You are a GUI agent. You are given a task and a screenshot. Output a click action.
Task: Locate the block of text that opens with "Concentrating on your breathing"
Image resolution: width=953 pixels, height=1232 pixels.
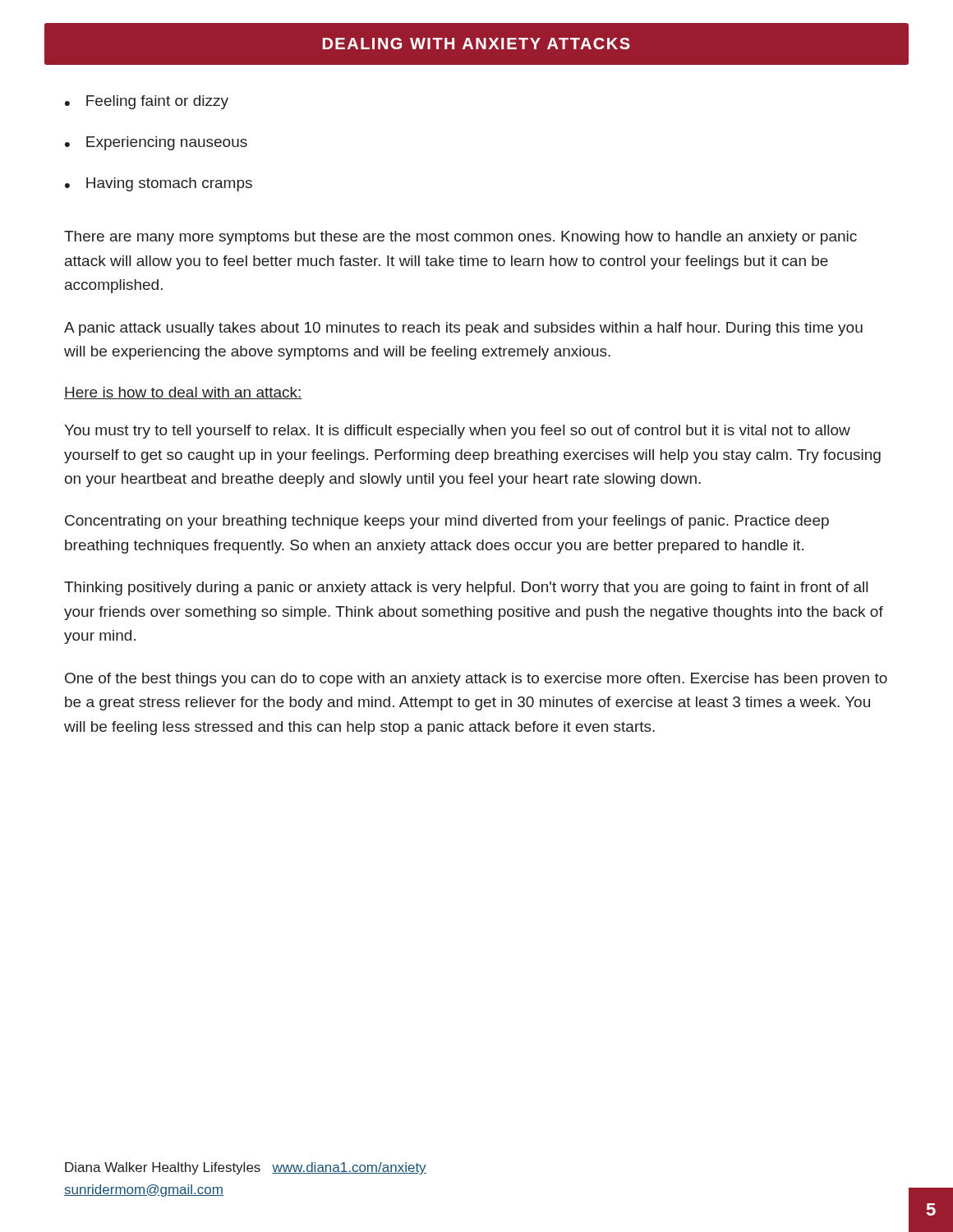(447, 533)
